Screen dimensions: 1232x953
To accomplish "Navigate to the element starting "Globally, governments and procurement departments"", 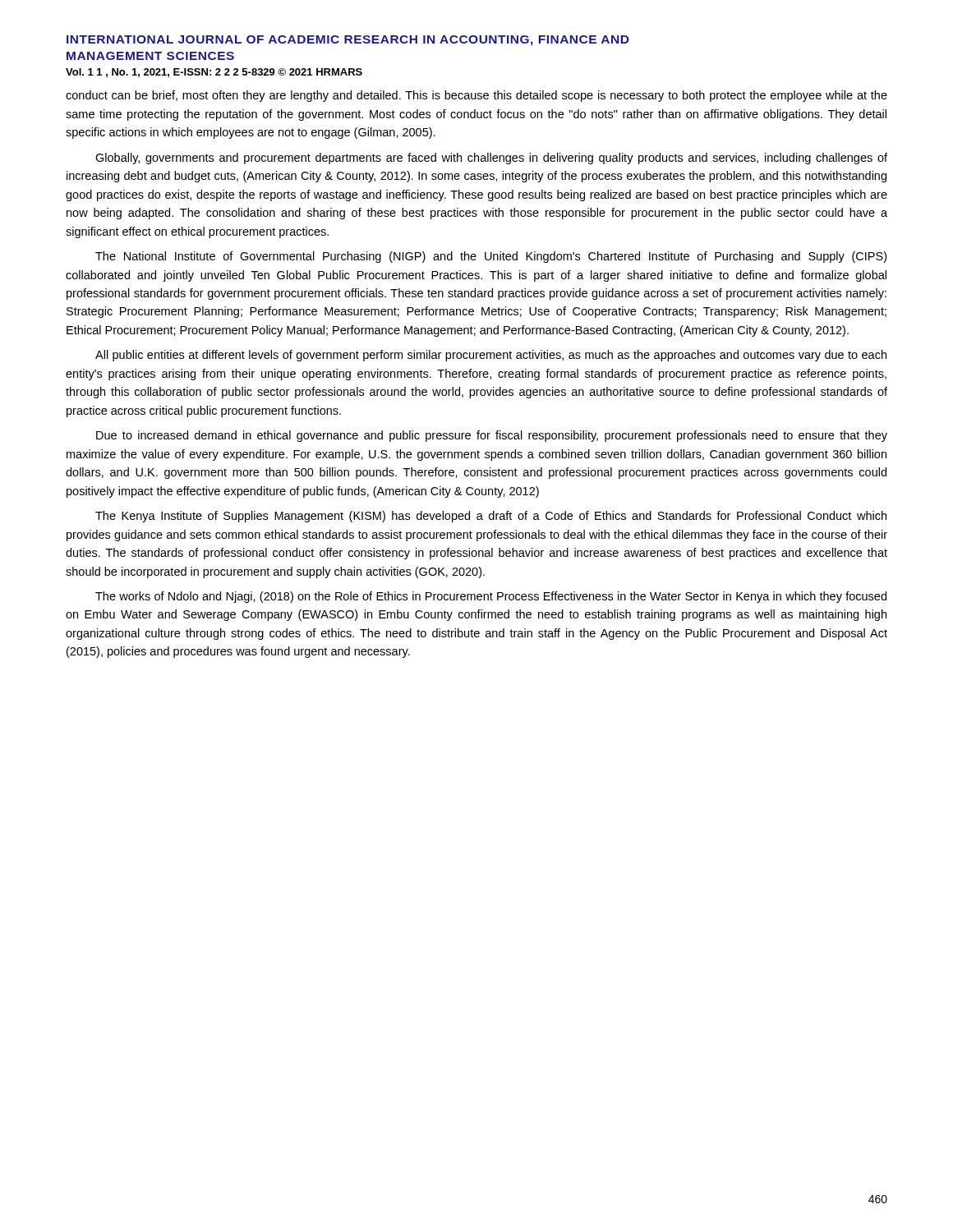I will tap(476, 194).
